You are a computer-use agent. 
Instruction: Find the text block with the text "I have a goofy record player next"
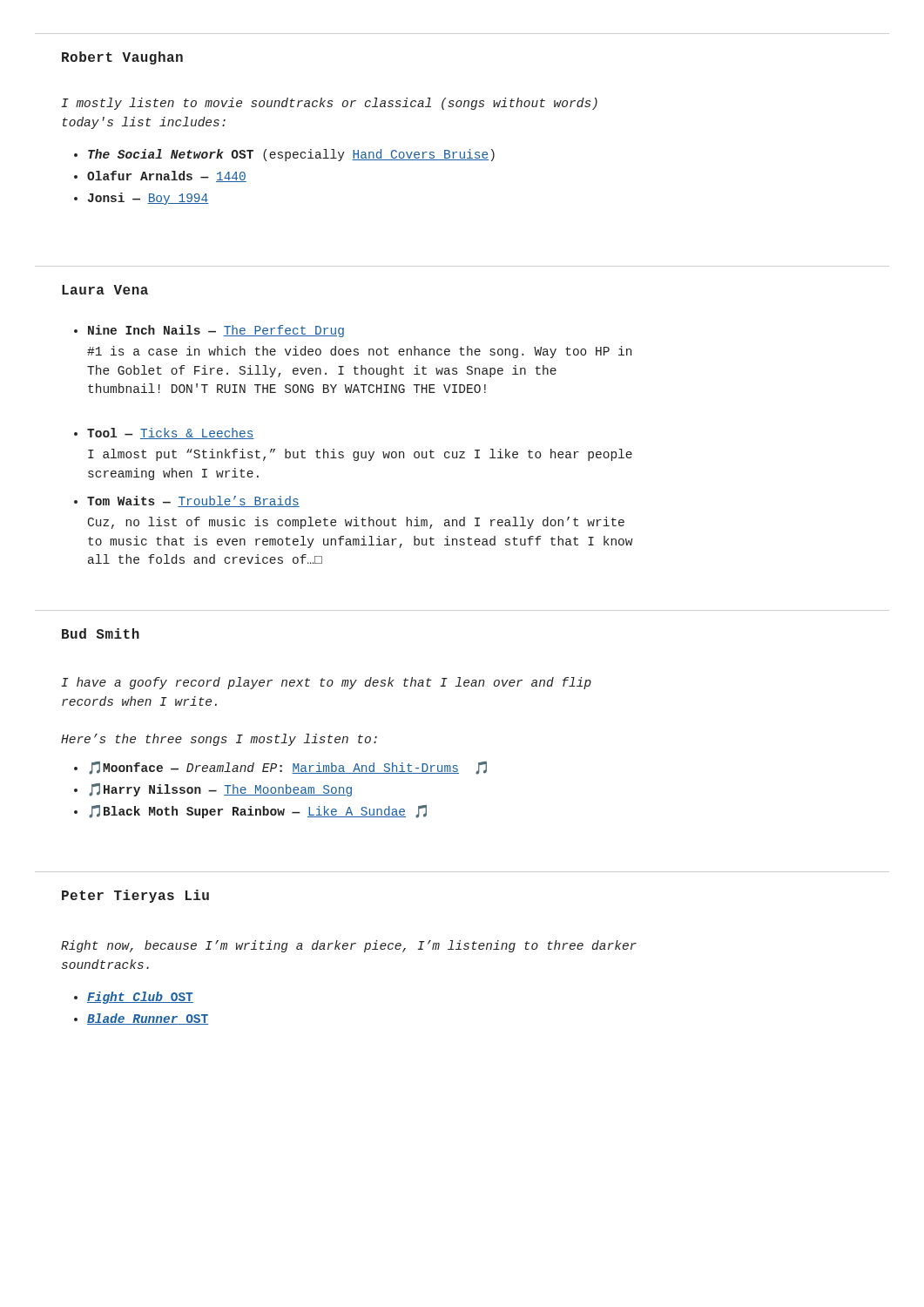pyautogui.click(x=462, y=693)
